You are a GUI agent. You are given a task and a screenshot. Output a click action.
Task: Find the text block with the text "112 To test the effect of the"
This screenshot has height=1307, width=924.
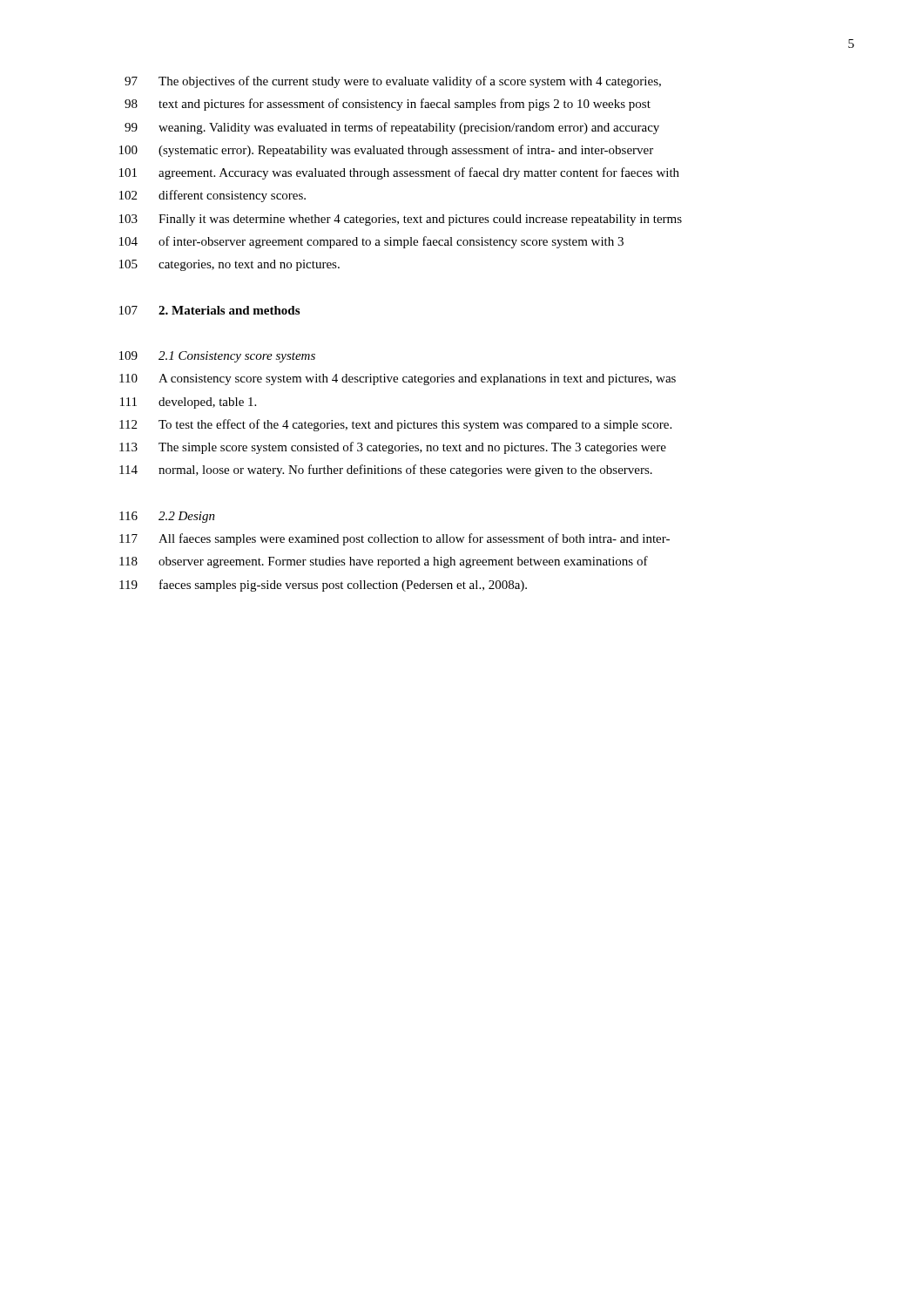(x=475, y=424)
